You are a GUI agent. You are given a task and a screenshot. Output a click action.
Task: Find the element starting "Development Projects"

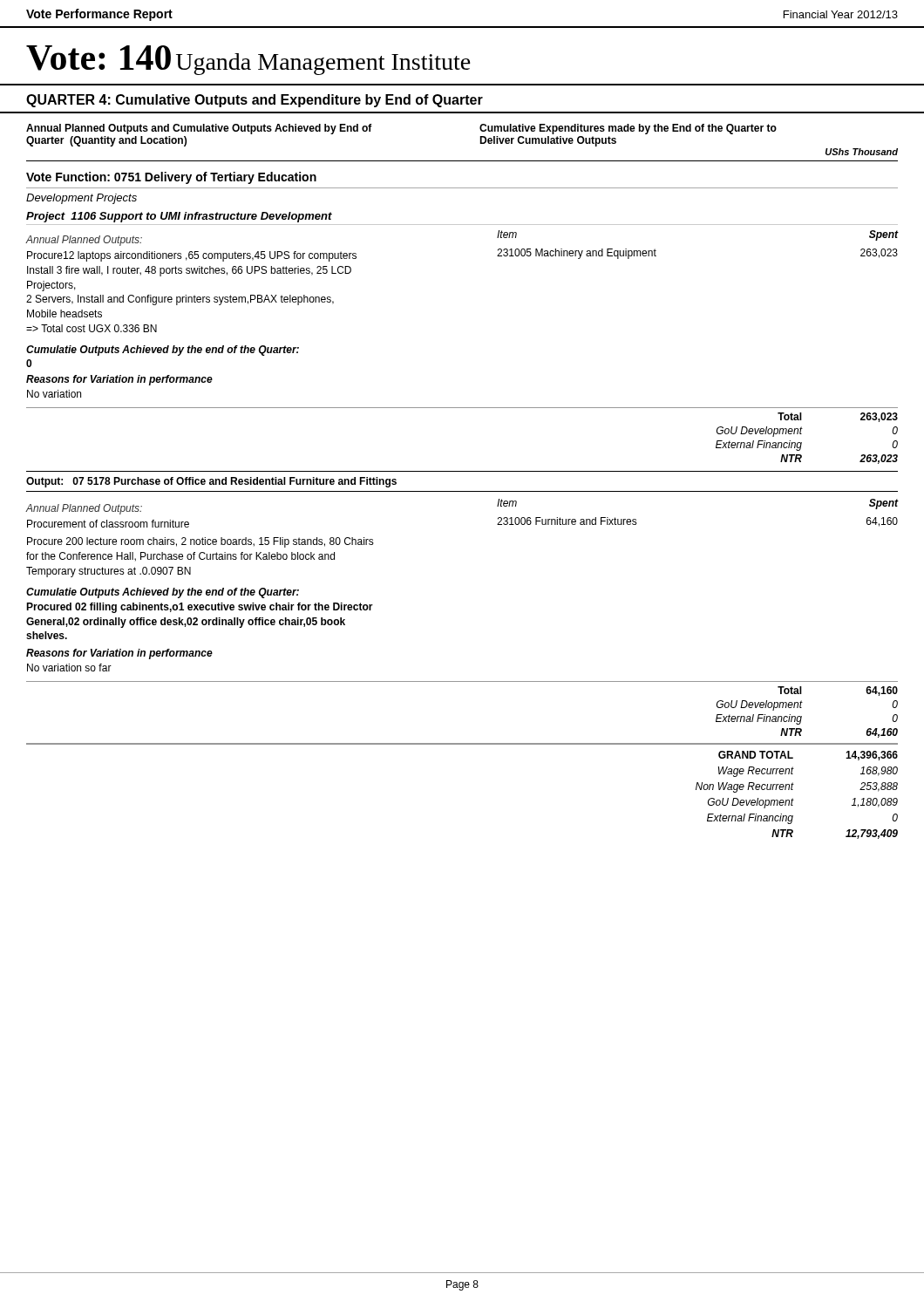click(82, 198)
